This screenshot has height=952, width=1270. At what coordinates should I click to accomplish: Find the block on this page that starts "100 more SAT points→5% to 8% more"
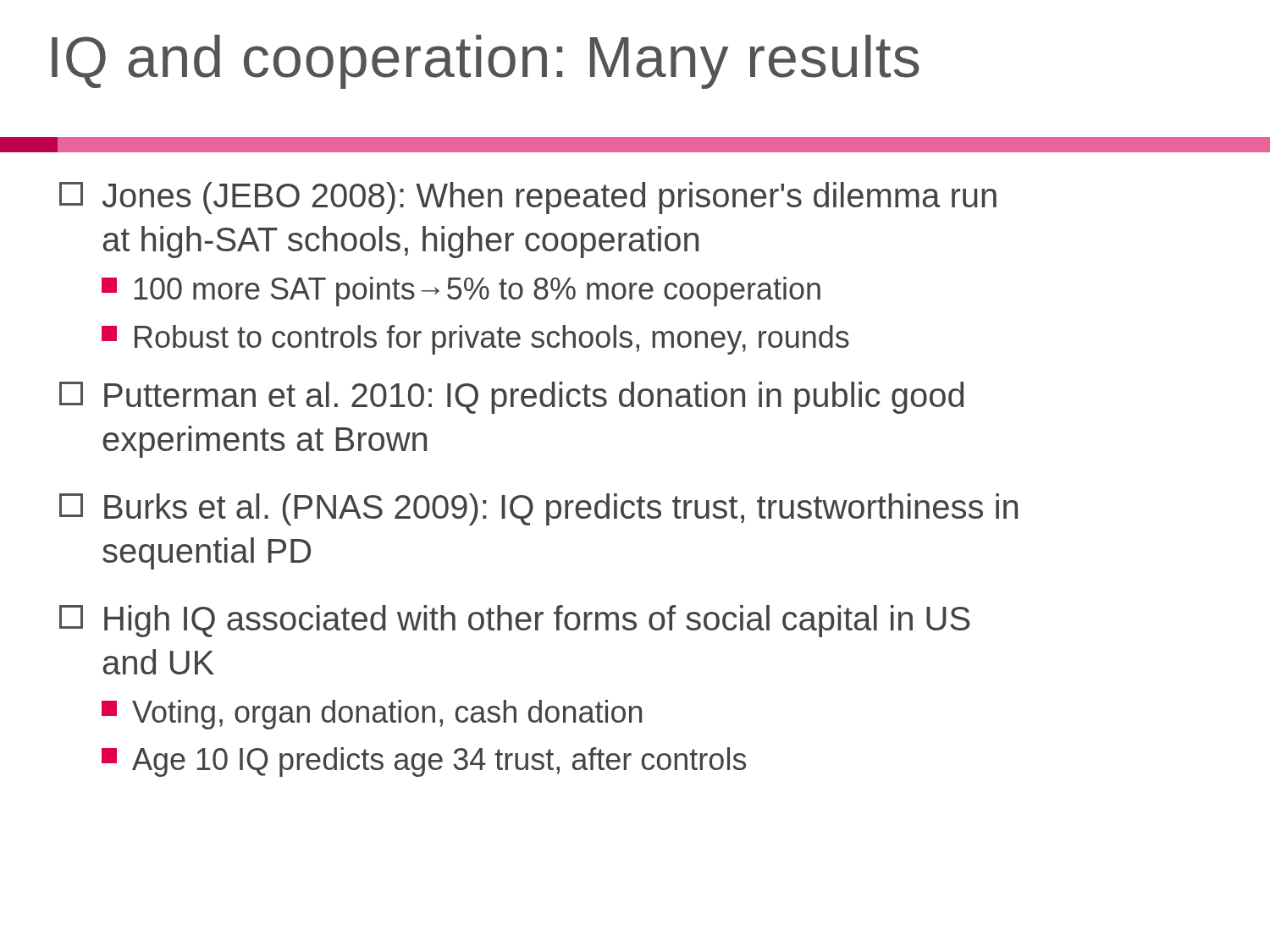462,290
